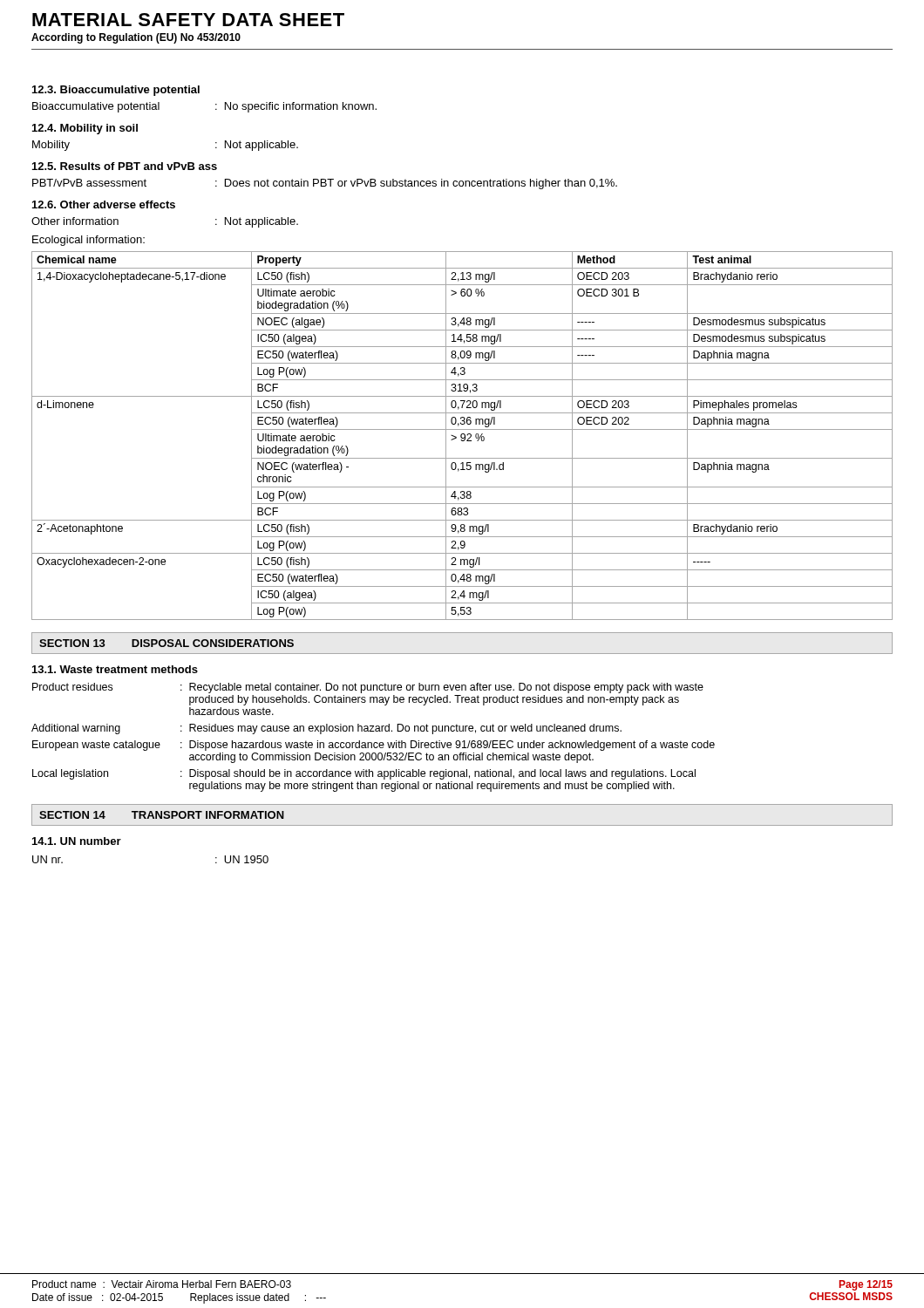Select the block starting "12.5. Results of PBT and vPvB ass"
924x1308 pixels.
[124, 166]
